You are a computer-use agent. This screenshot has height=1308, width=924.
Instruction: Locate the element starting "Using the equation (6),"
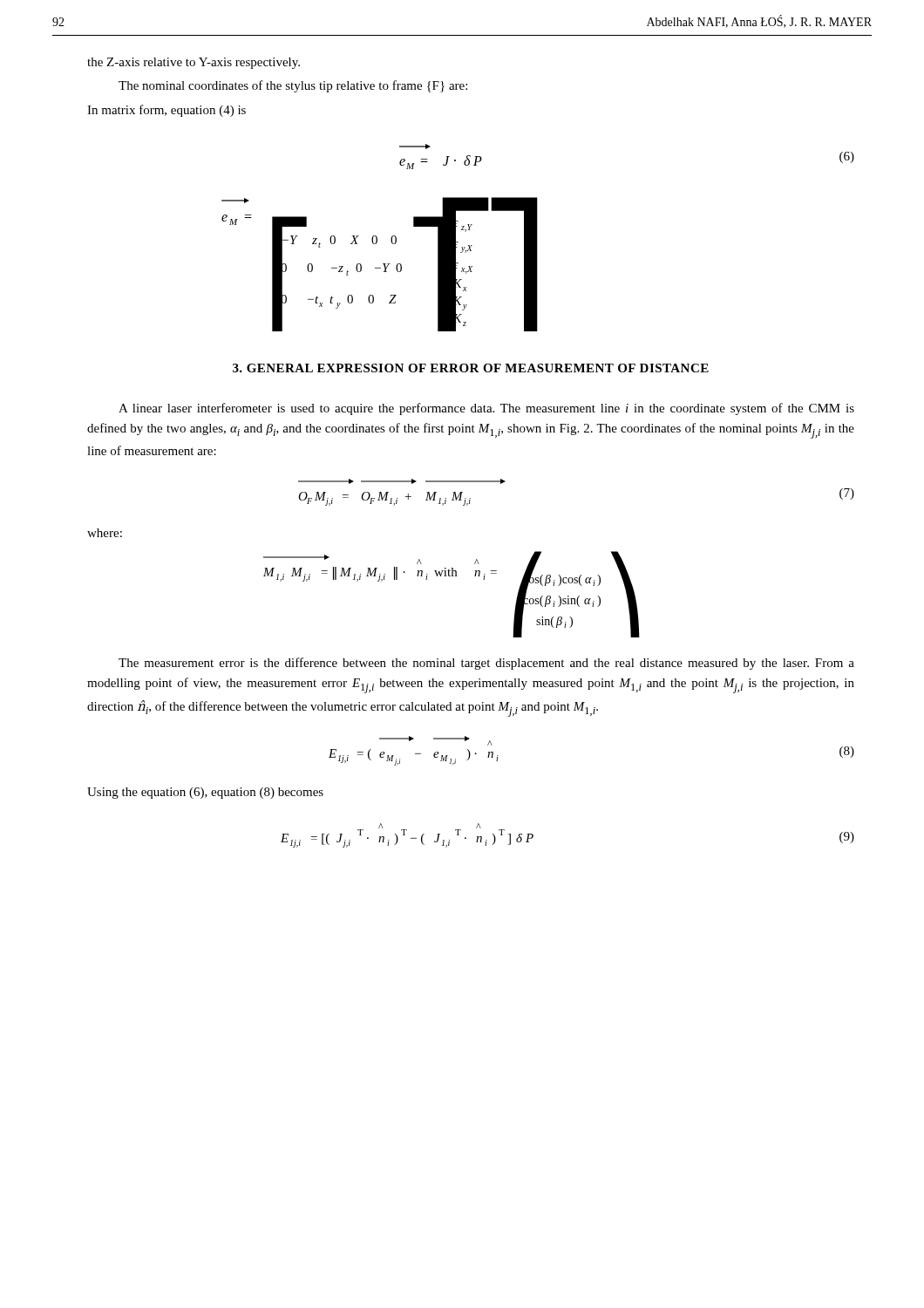[x=205, y=792]
